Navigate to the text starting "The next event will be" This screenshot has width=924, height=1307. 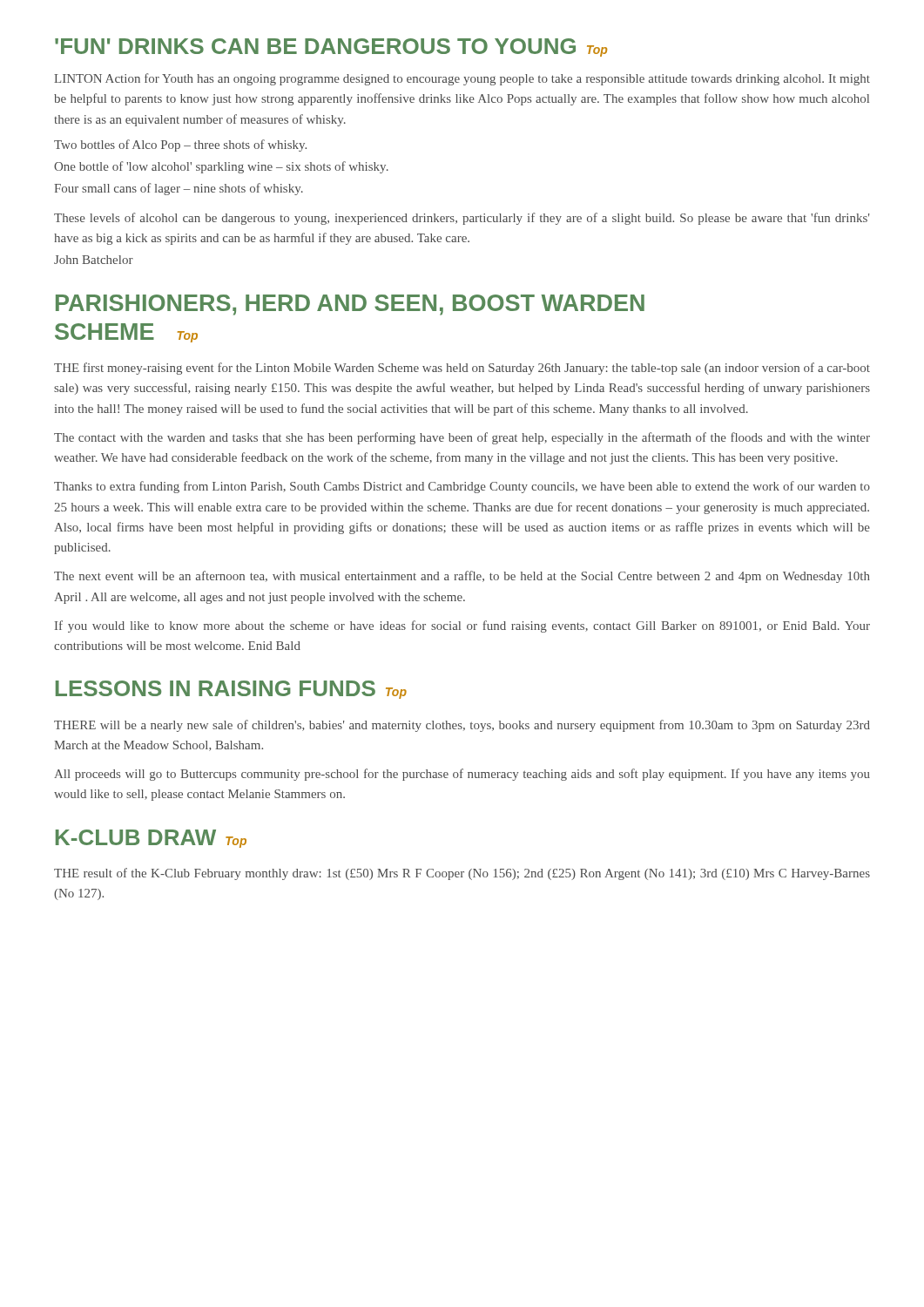(x=462, y=587)
